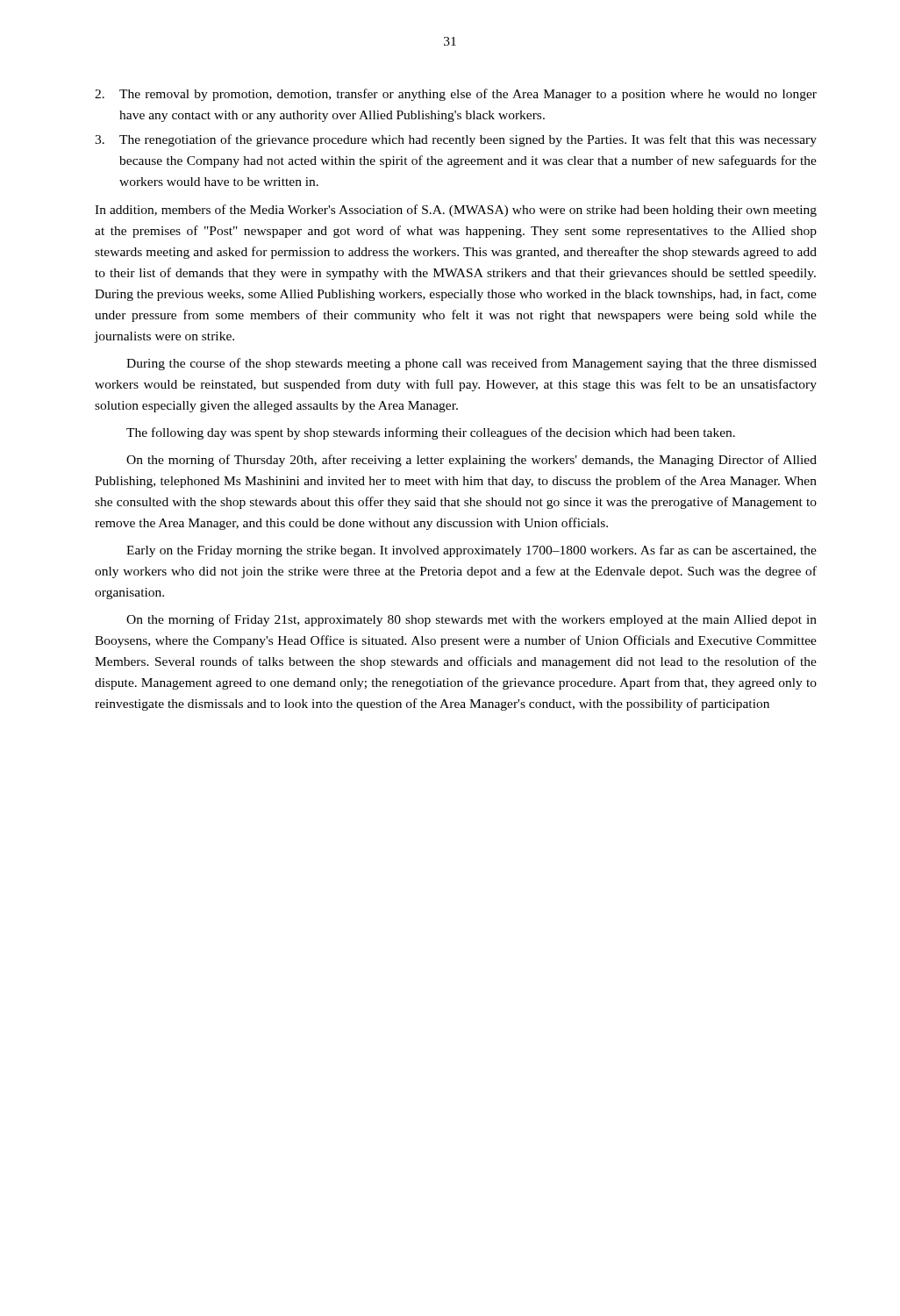Locate the text block with the text "Early on the Friday morning the strike"
Viewport: 900px width, 1316px height.
tap(456, 571)
